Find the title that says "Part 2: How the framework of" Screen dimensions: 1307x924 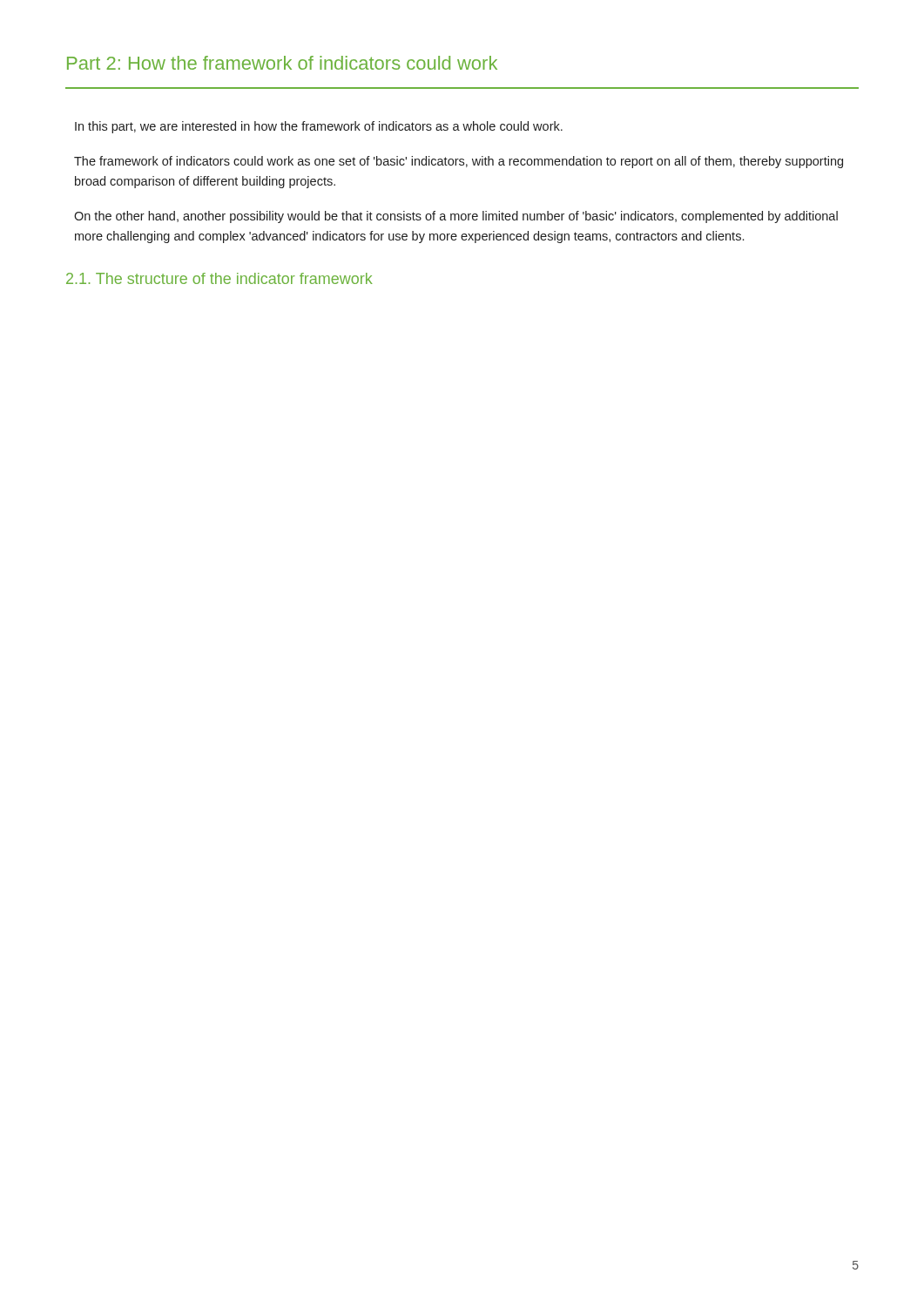click(x=462, y=64)
